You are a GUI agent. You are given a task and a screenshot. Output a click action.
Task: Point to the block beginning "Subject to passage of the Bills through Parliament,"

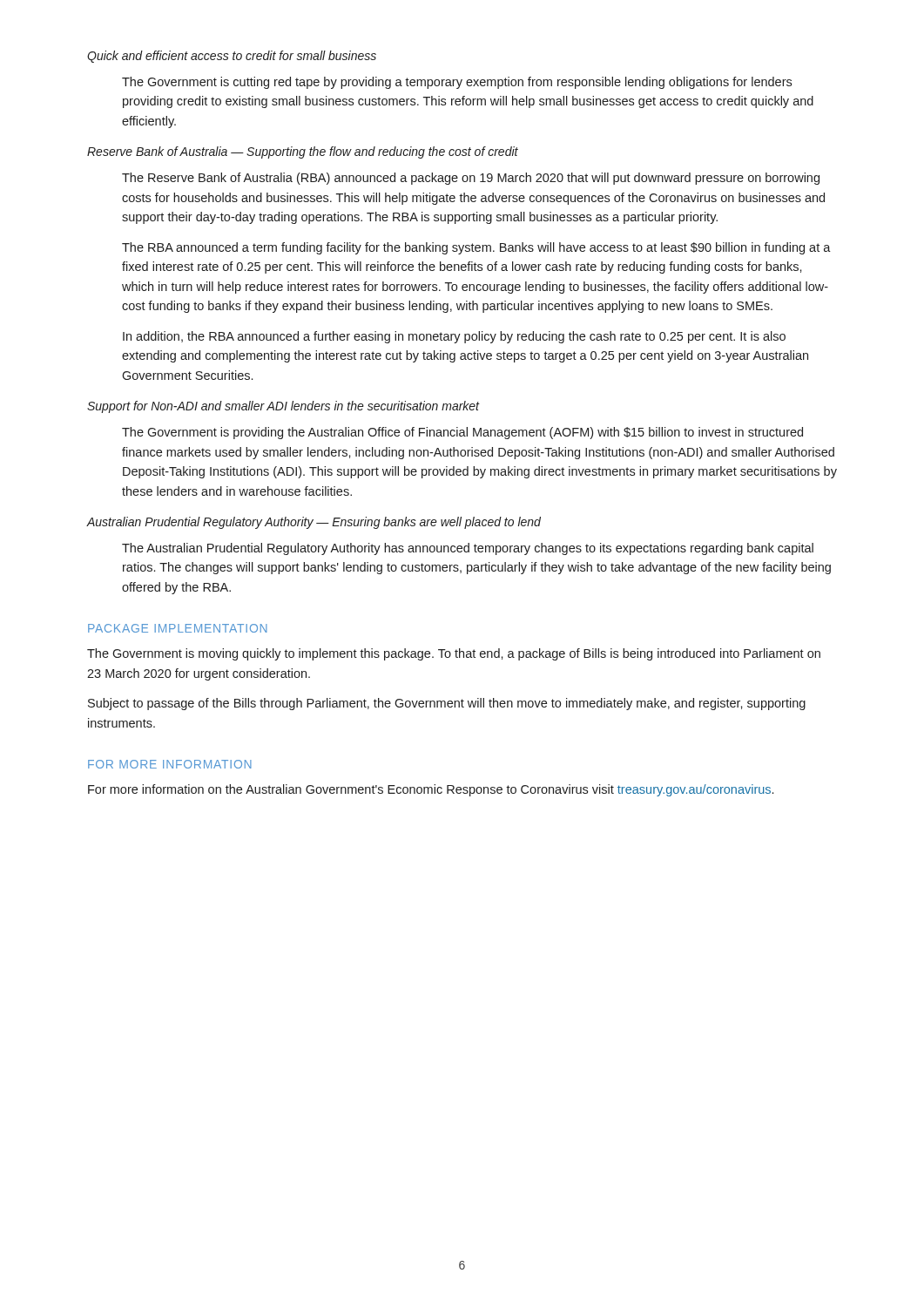click(446, 713)
